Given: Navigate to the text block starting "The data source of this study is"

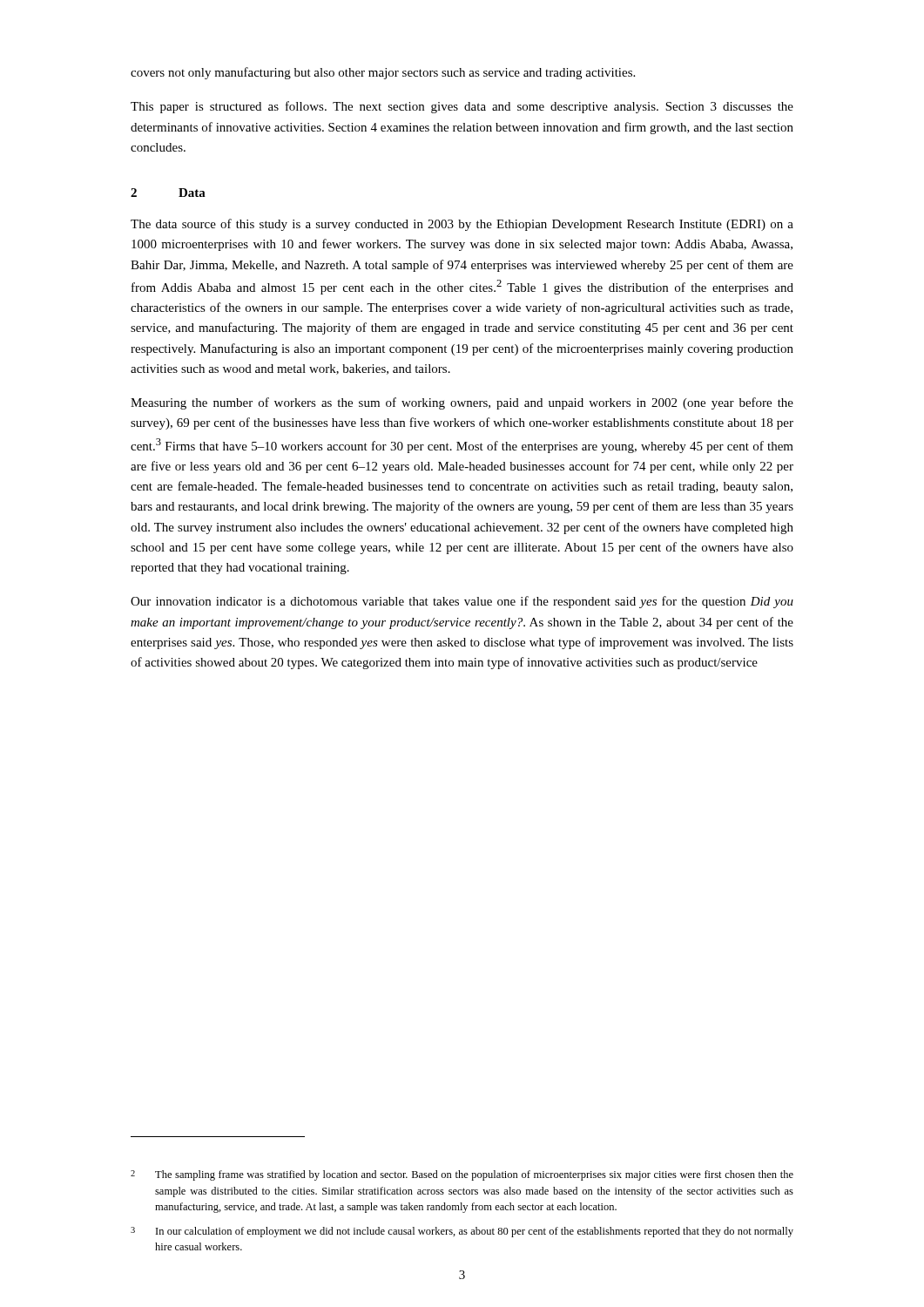Looking at the screenshot, I should (462, 297).
